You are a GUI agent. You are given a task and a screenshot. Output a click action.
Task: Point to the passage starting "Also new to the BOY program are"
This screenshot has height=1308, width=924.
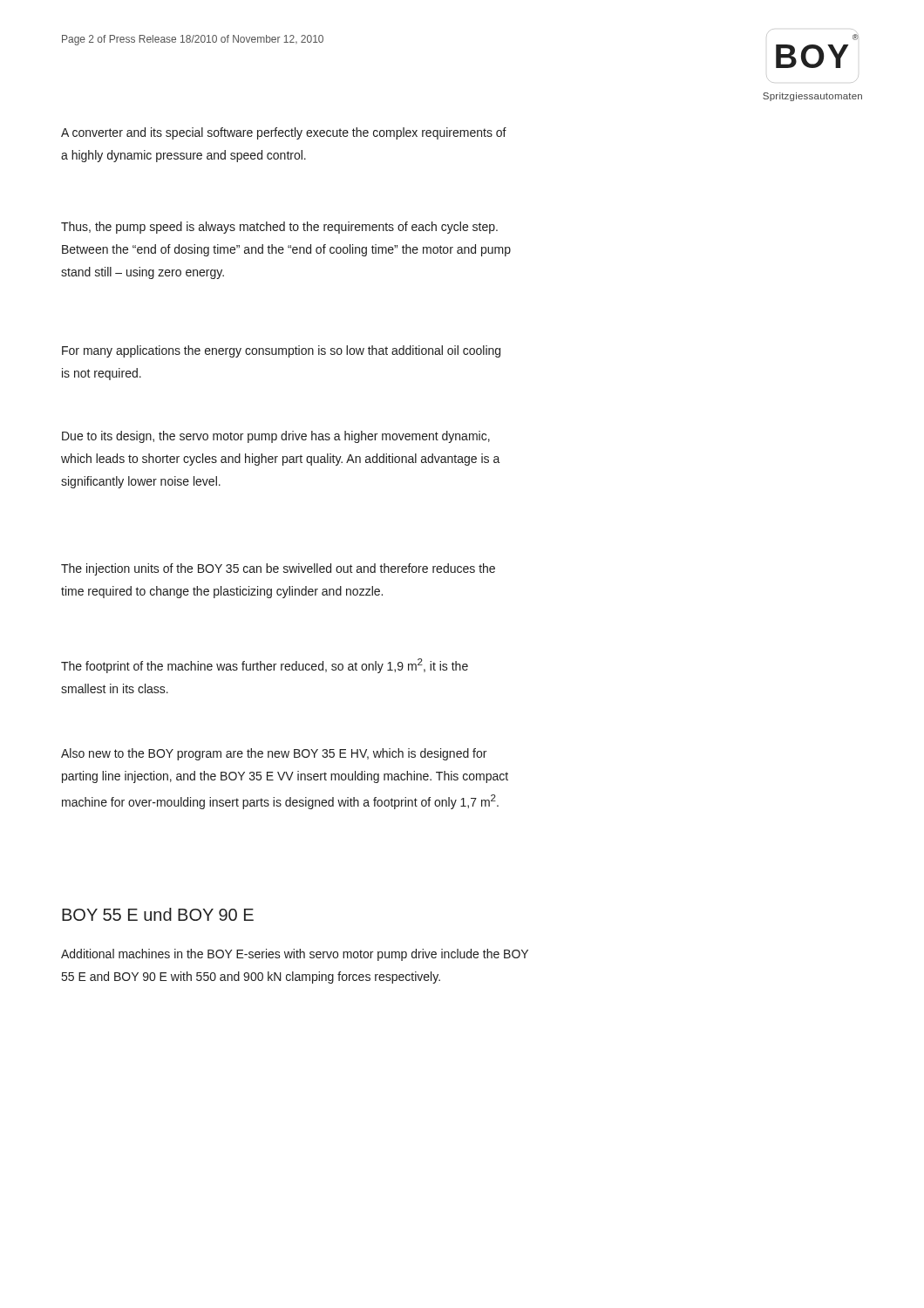click(285, 778)
